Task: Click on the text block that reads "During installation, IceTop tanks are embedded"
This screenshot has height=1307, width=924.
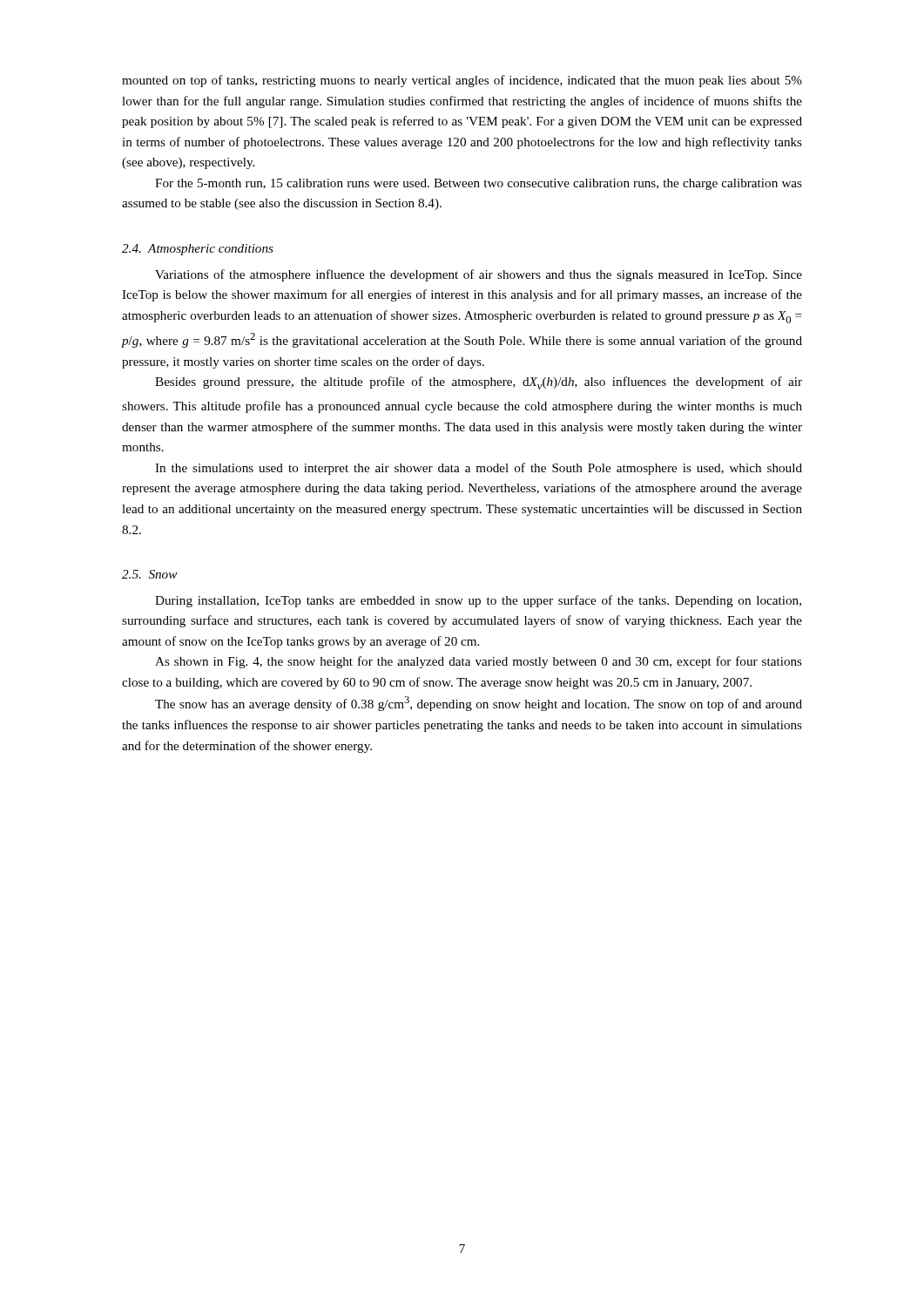Action: [462, 620]
